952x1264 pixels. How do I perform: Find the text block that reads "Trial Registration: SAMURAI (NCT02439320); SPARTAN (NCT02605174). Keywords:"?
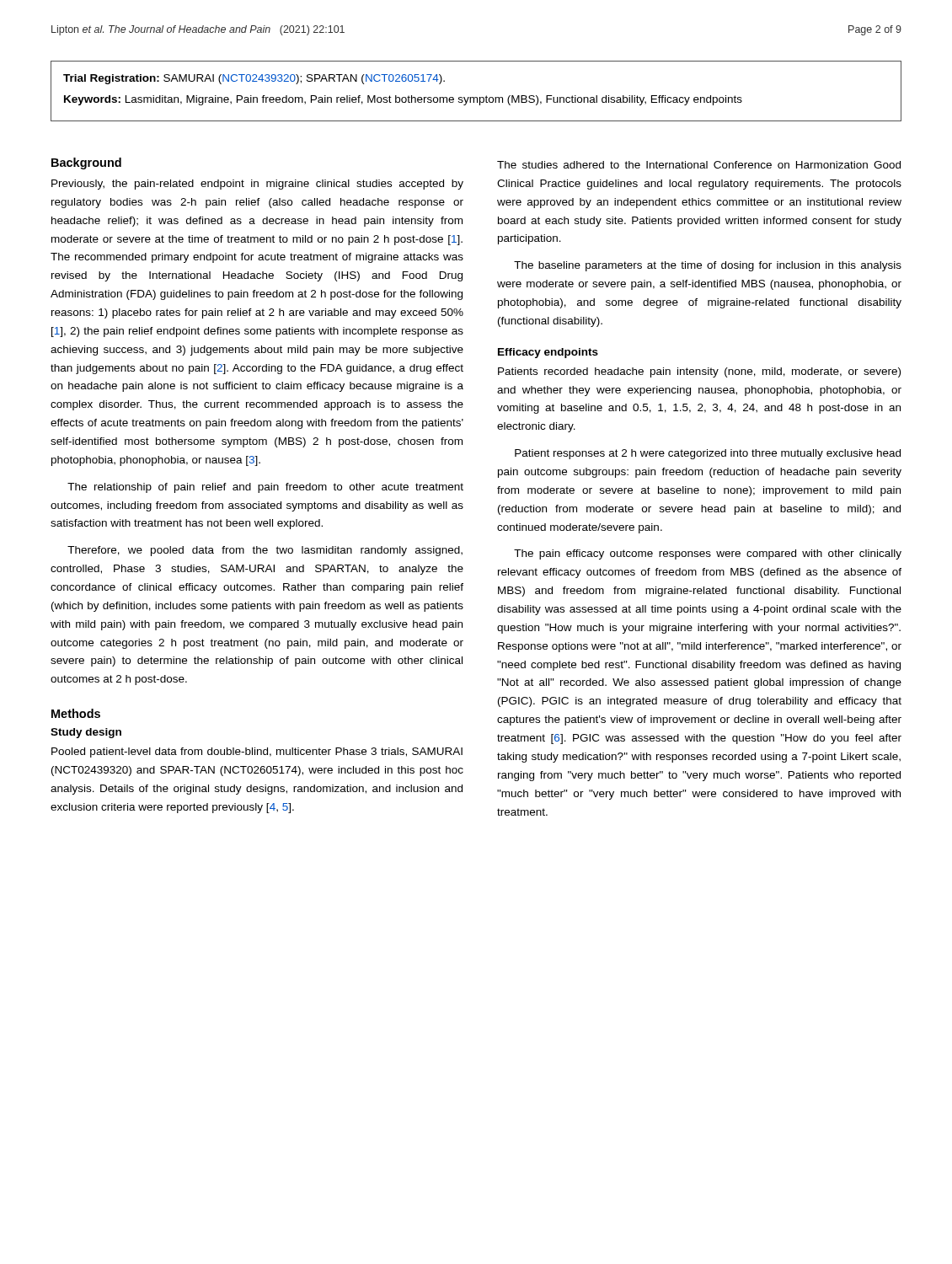476,89
